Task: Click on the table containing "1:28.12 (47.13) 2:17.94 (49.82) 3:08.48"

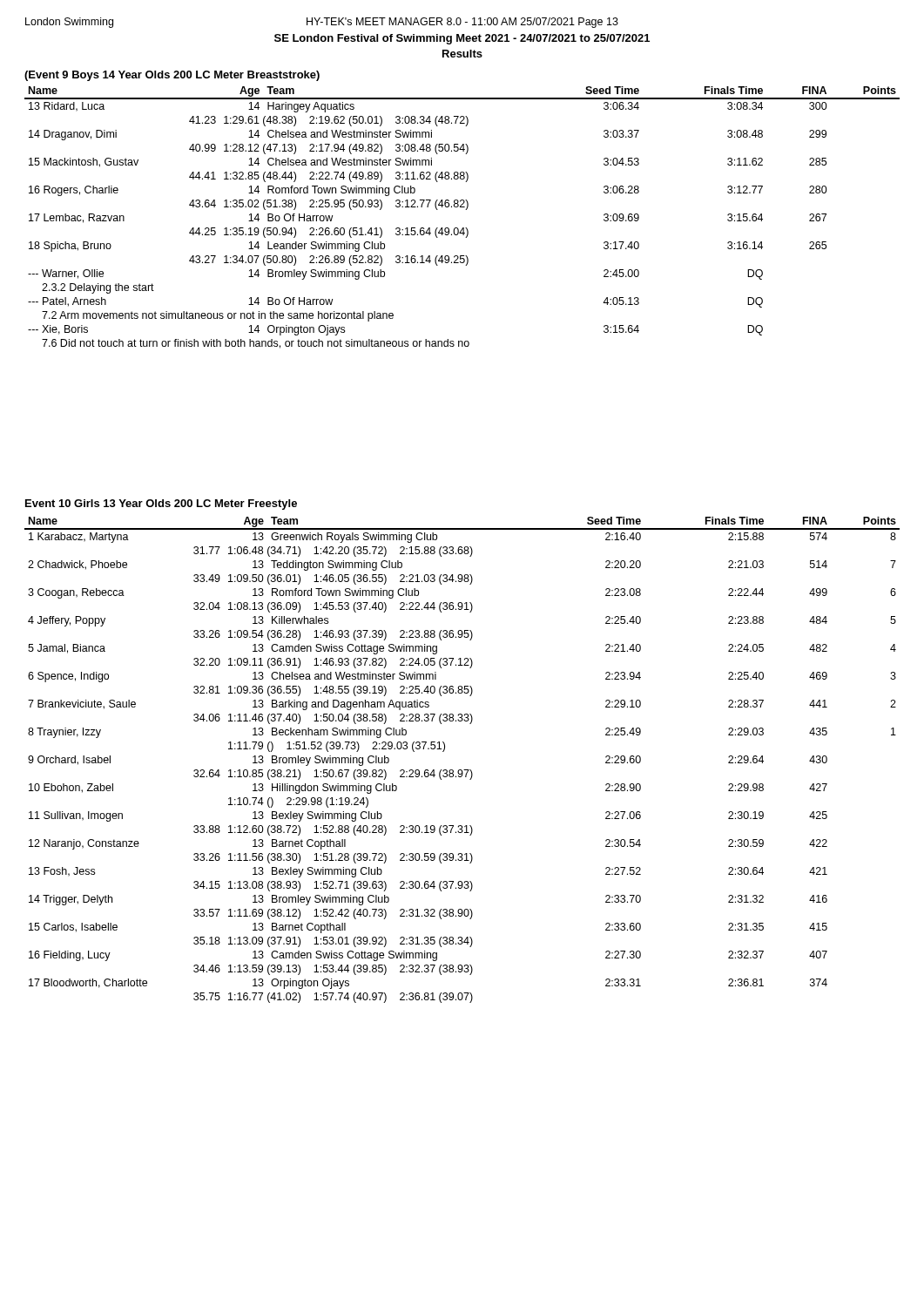Action: 462,217
